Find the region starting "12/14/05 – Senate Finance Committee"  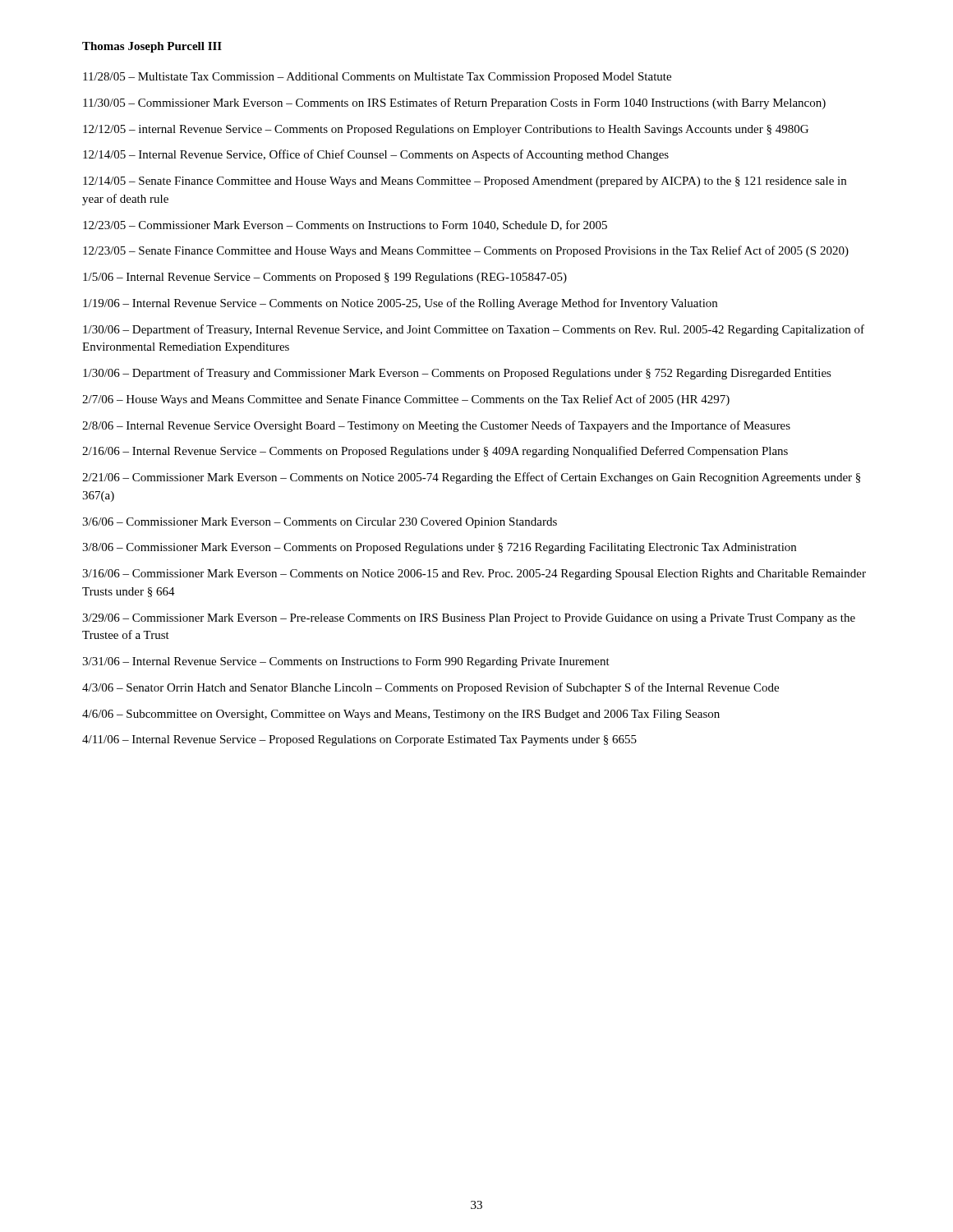coord(476,190)
